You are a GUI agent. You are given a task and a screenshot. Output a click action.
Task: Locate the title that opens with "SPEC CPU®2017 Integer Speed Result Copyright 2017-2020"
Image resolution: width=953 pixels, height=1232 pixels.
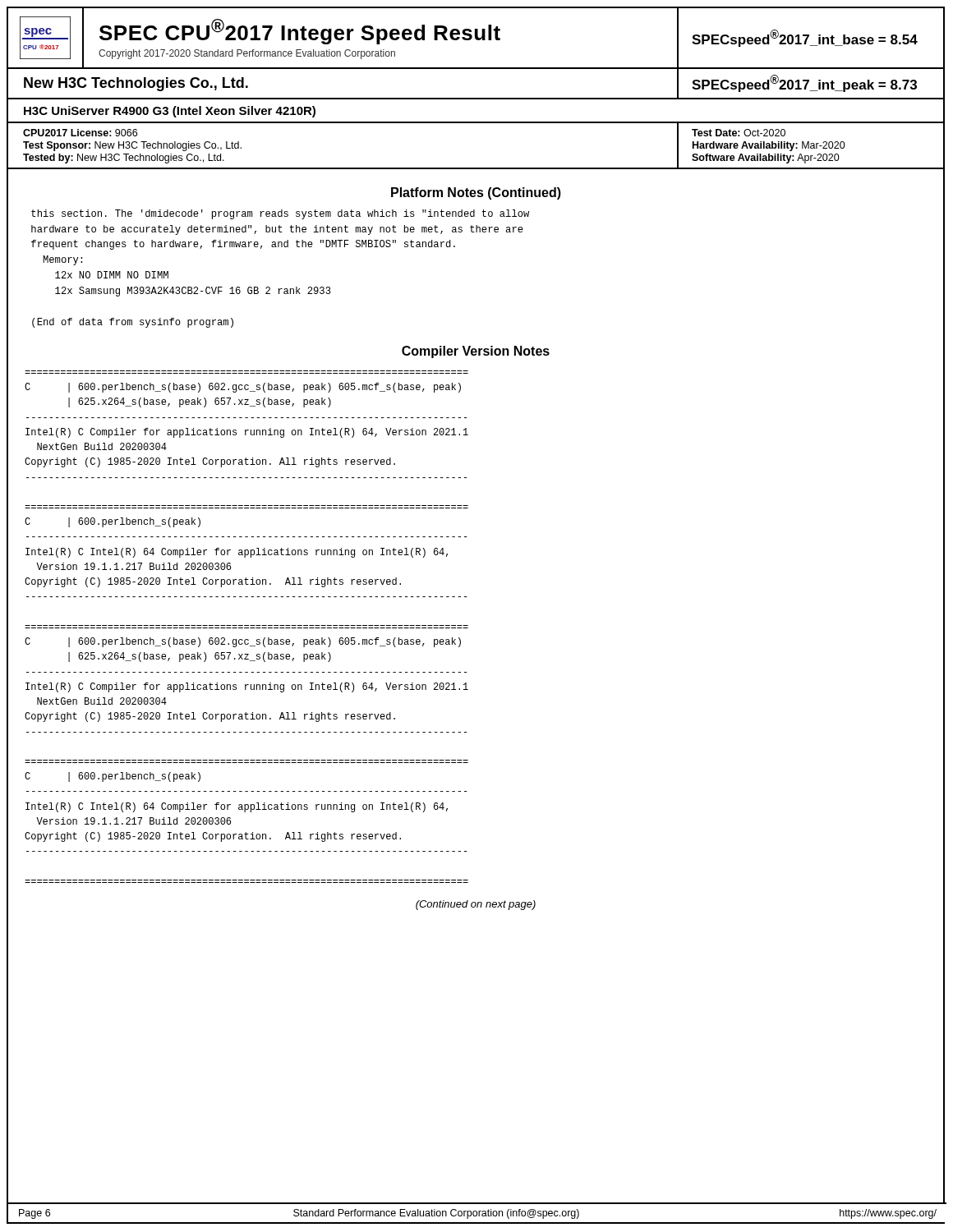(380, 38)
